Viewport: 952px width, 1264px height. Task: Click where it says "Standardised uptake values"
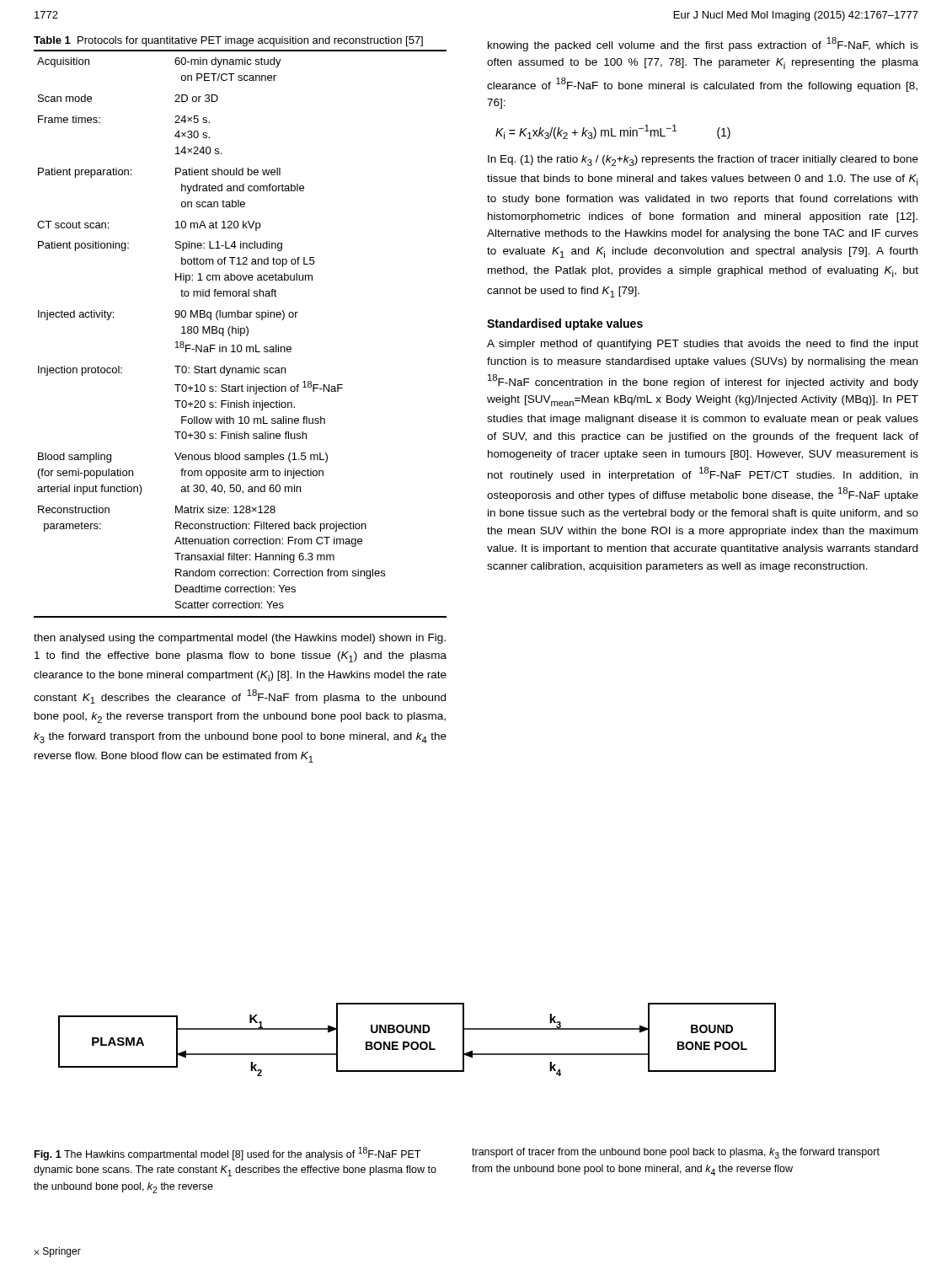565,323
